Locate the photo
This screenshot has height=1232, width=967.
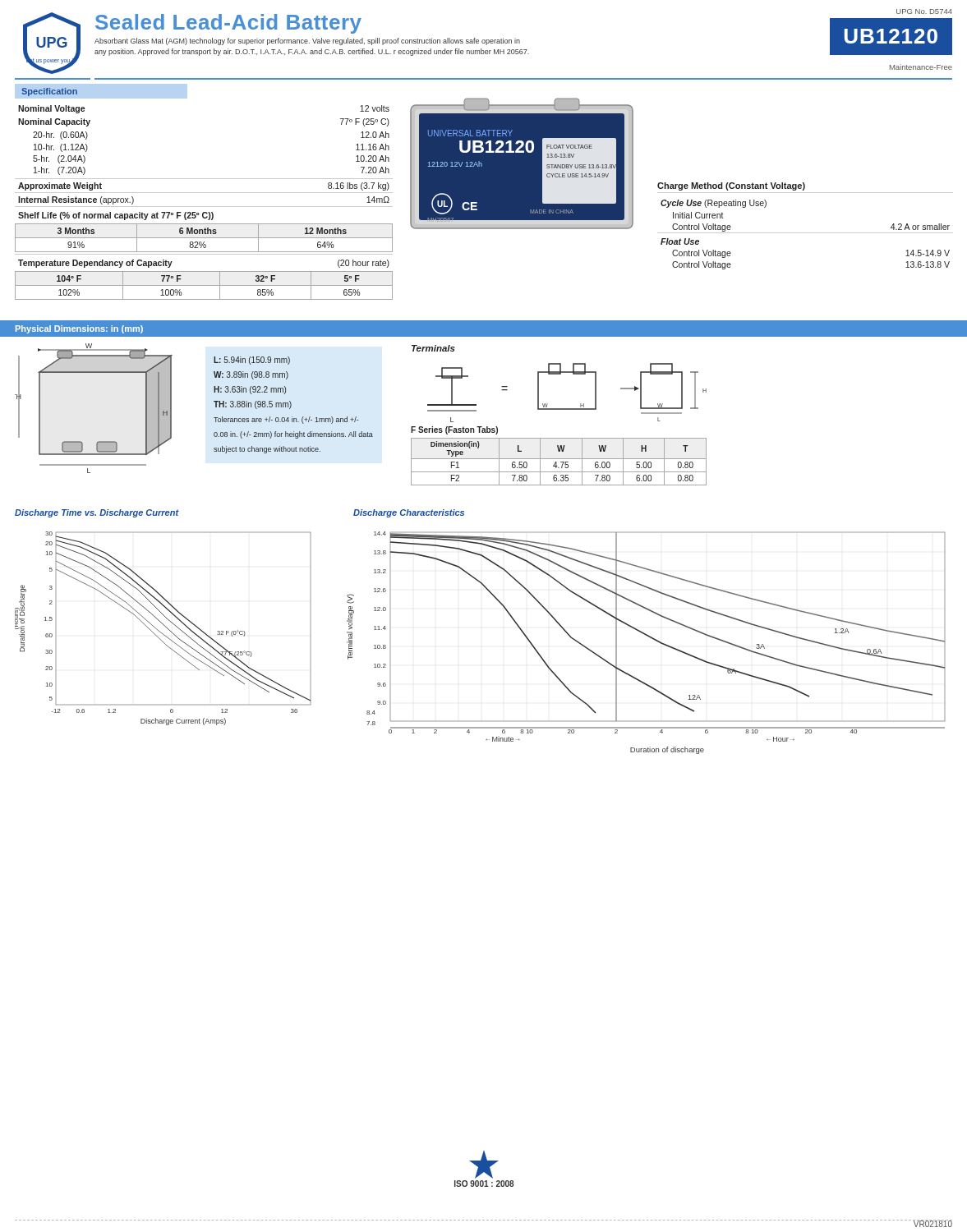[x=524, y=165]
